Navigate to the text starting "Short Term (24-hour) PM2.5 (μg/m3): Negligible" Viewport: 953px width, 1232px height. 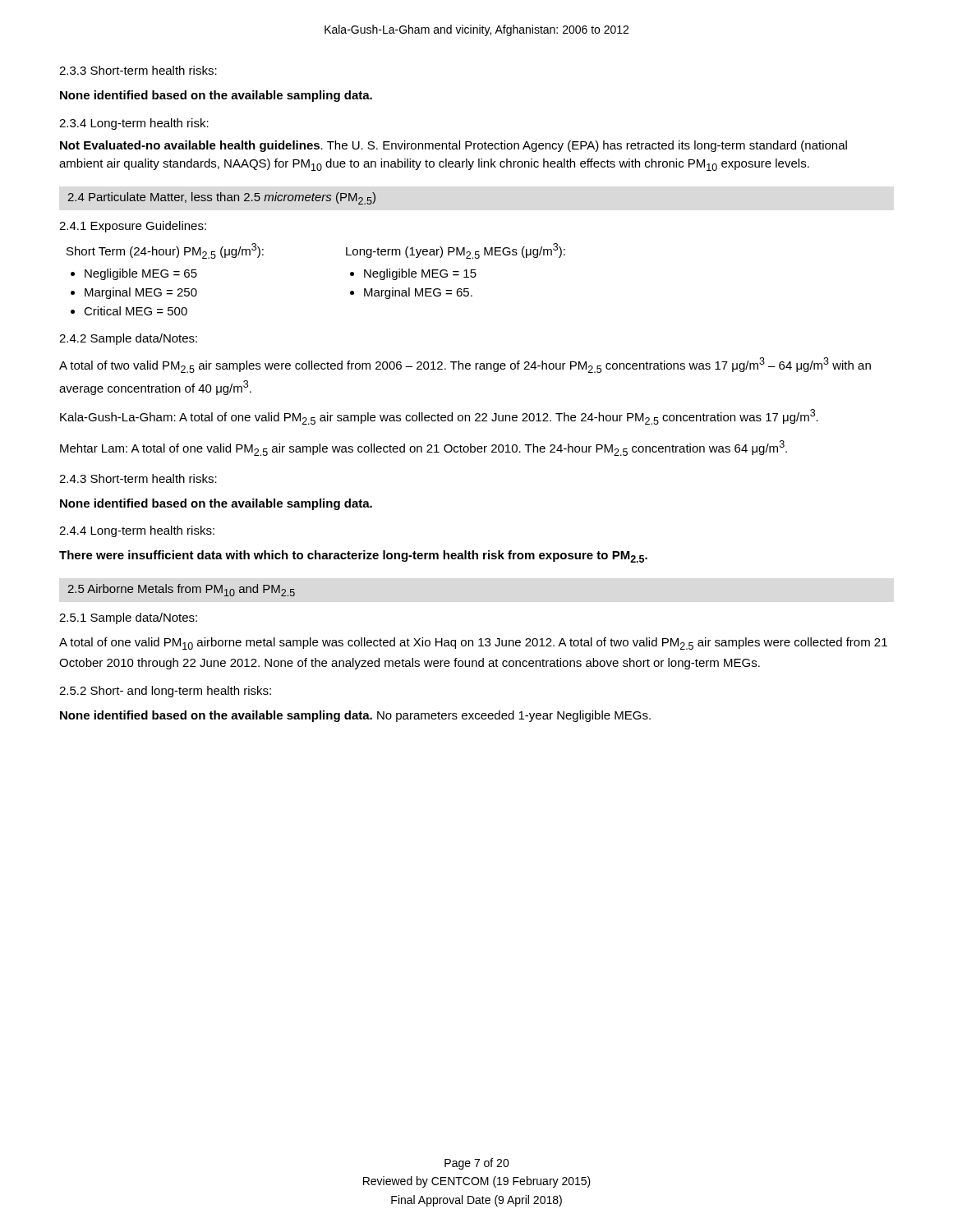pos(480,281)
